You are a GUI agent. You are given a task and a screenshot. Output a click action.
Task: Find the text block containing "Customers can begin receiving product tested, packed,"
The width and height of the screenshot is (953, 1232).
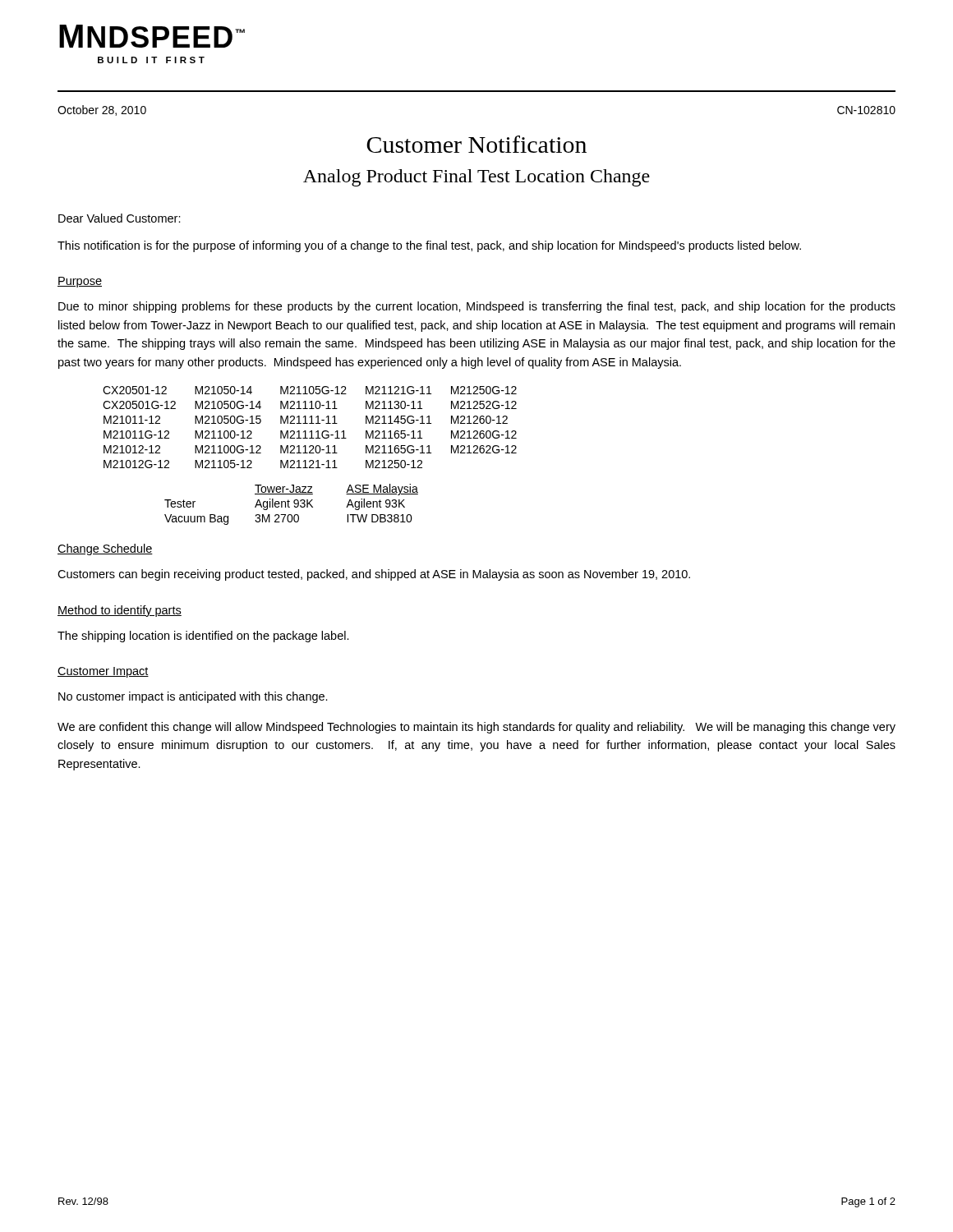[374, 574]
